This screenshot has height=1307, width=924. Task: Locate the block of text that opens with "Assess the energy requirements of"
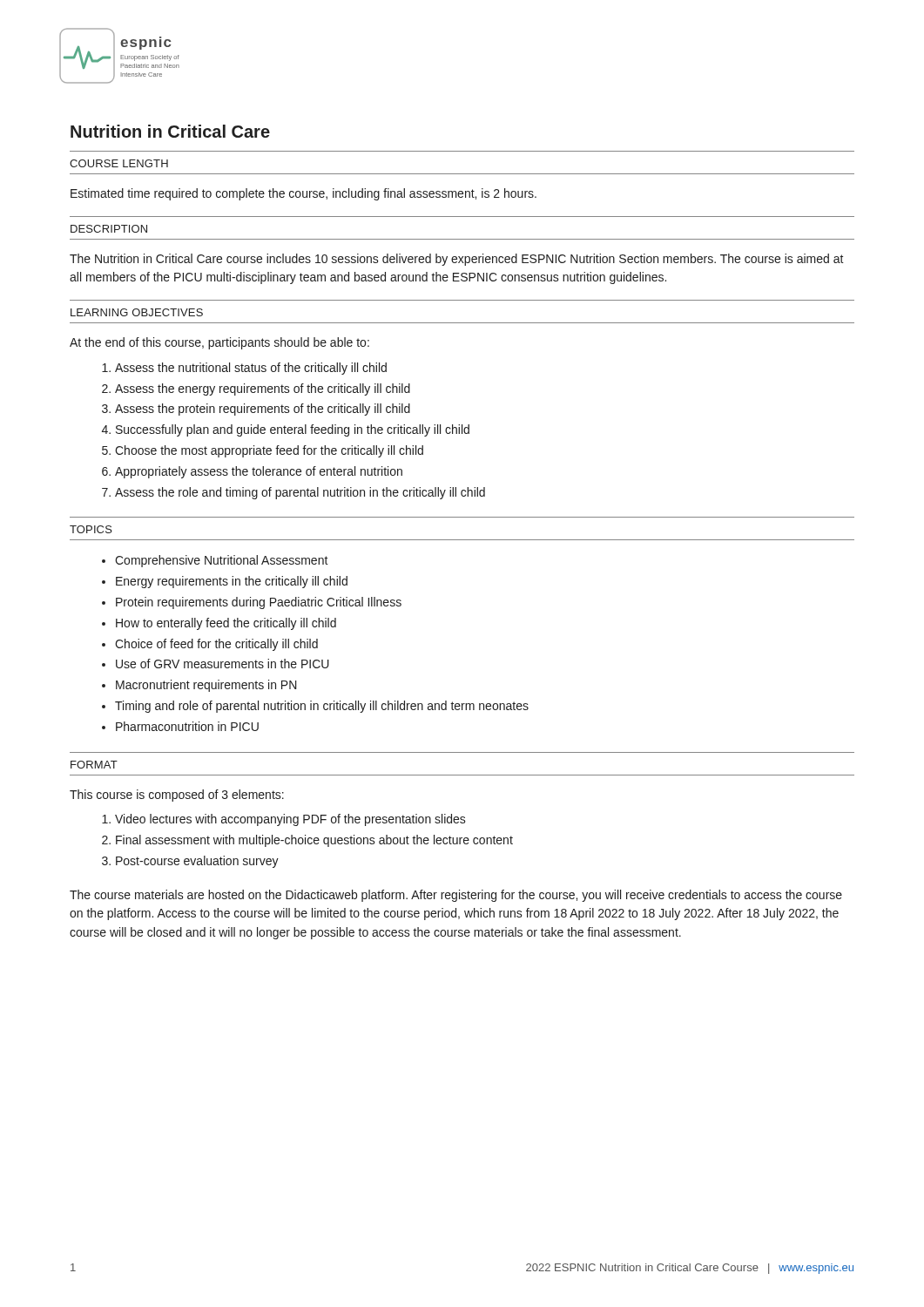coord(263,388)
